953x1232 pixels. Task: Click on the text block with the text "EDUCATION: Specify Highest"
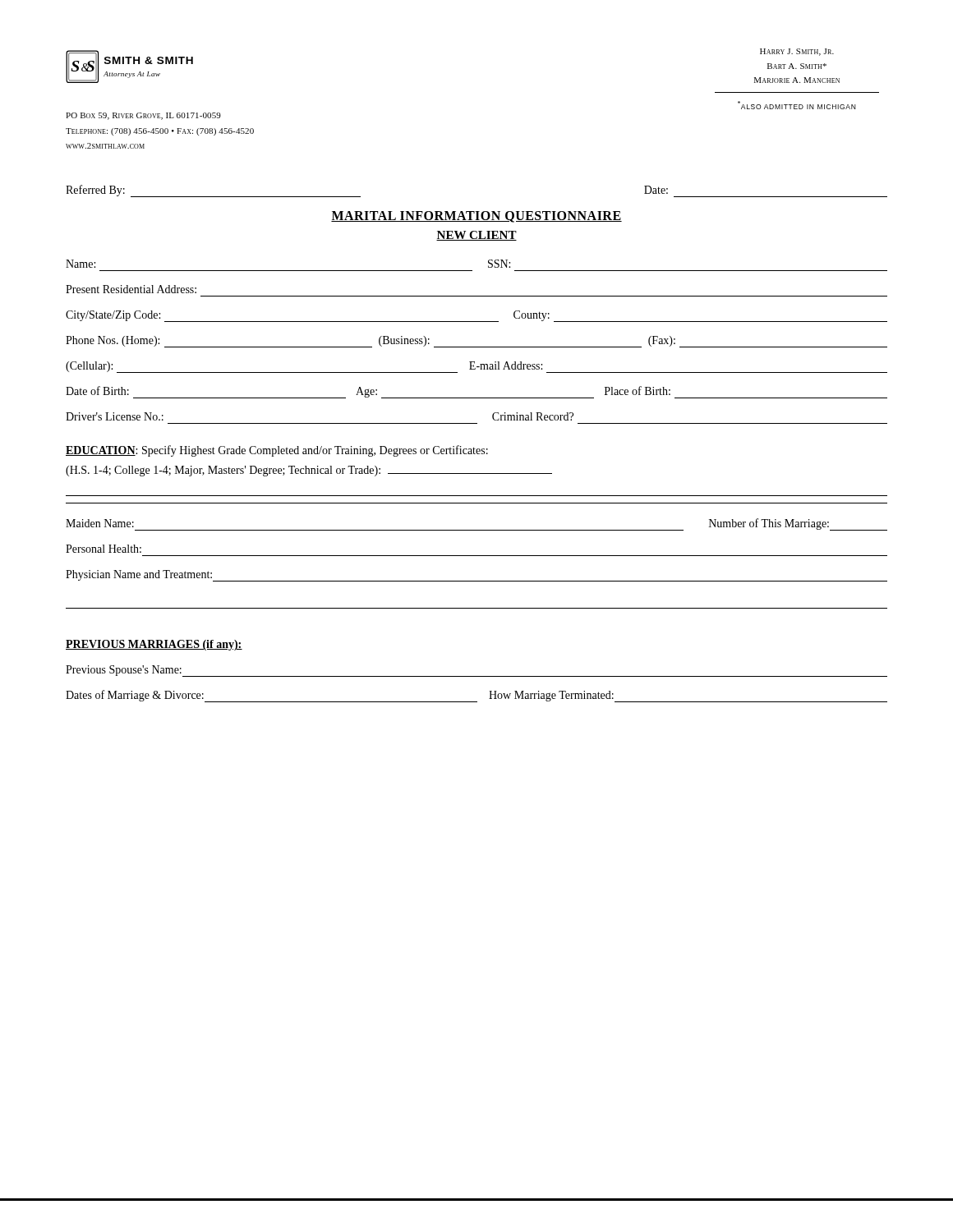476,470
